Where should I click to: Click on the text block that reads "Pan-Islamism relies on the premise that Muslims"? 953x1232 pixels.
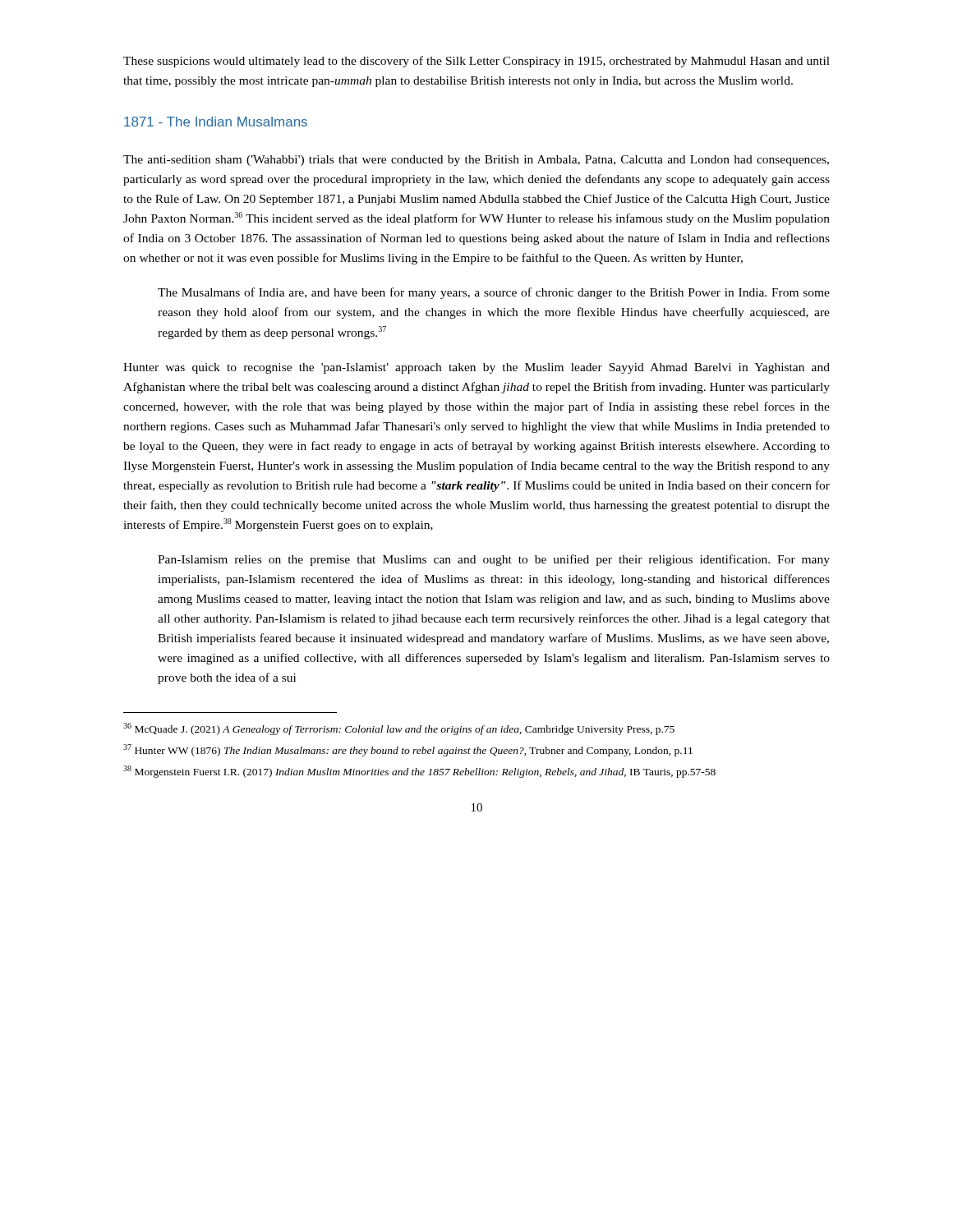[494, 618]
